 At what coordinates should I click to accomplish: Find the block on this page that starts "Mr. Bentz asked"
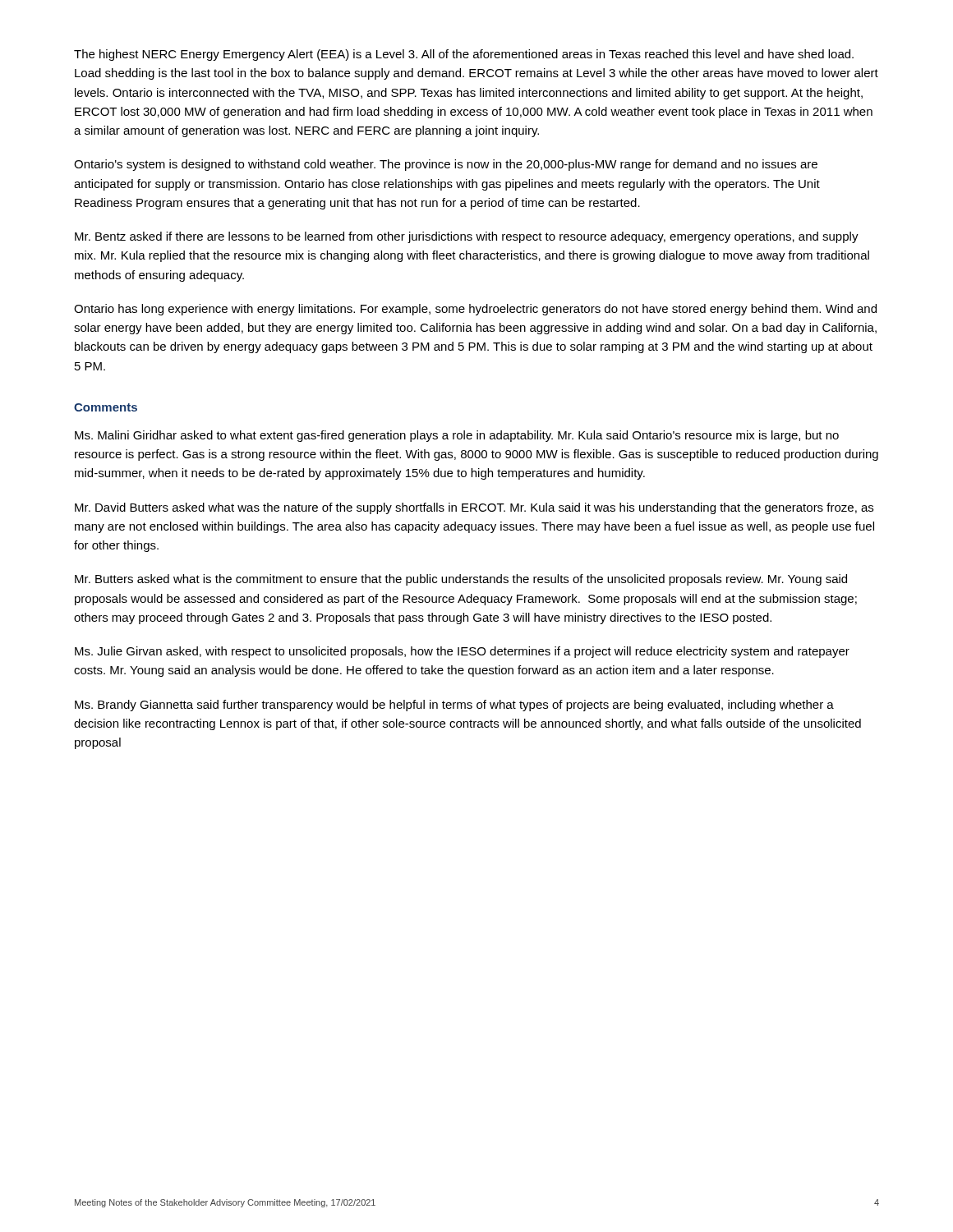click(472, 255)
